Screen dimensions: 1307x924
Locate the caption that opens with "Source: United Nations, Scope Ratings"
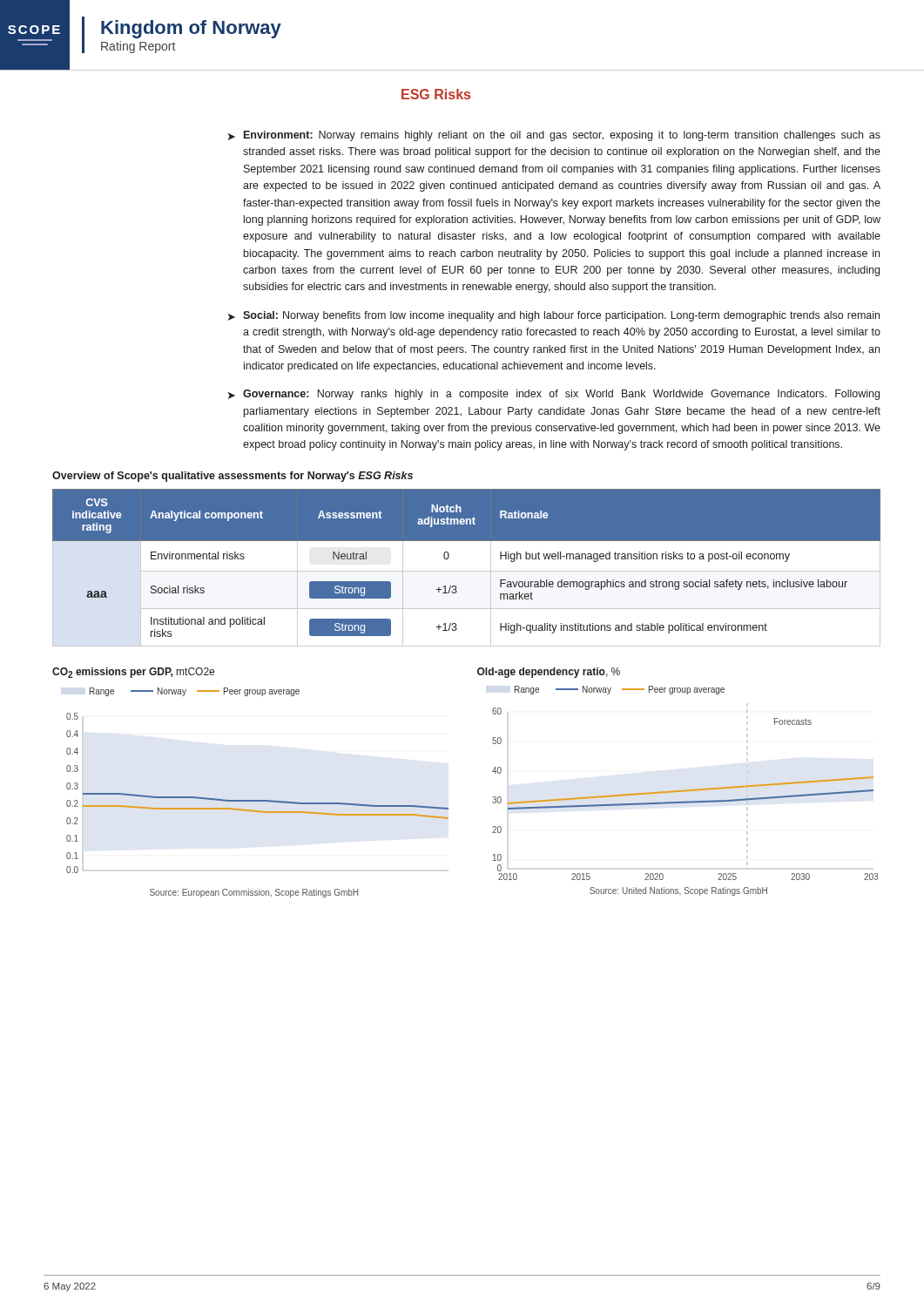pyautogui.click(x=679, y=891)
